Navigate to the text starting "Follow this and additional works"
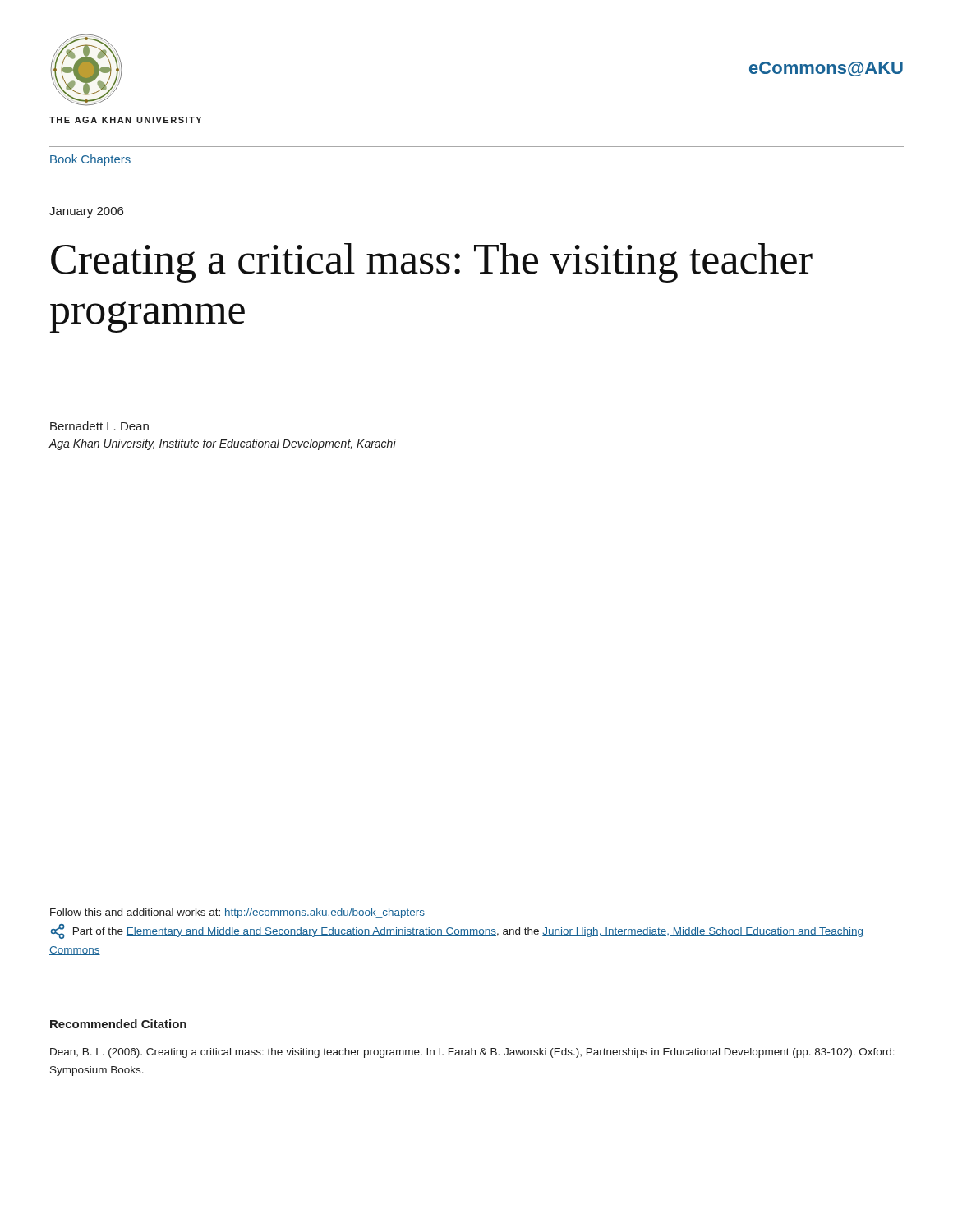953x1232 pixels. coord(456,931)
